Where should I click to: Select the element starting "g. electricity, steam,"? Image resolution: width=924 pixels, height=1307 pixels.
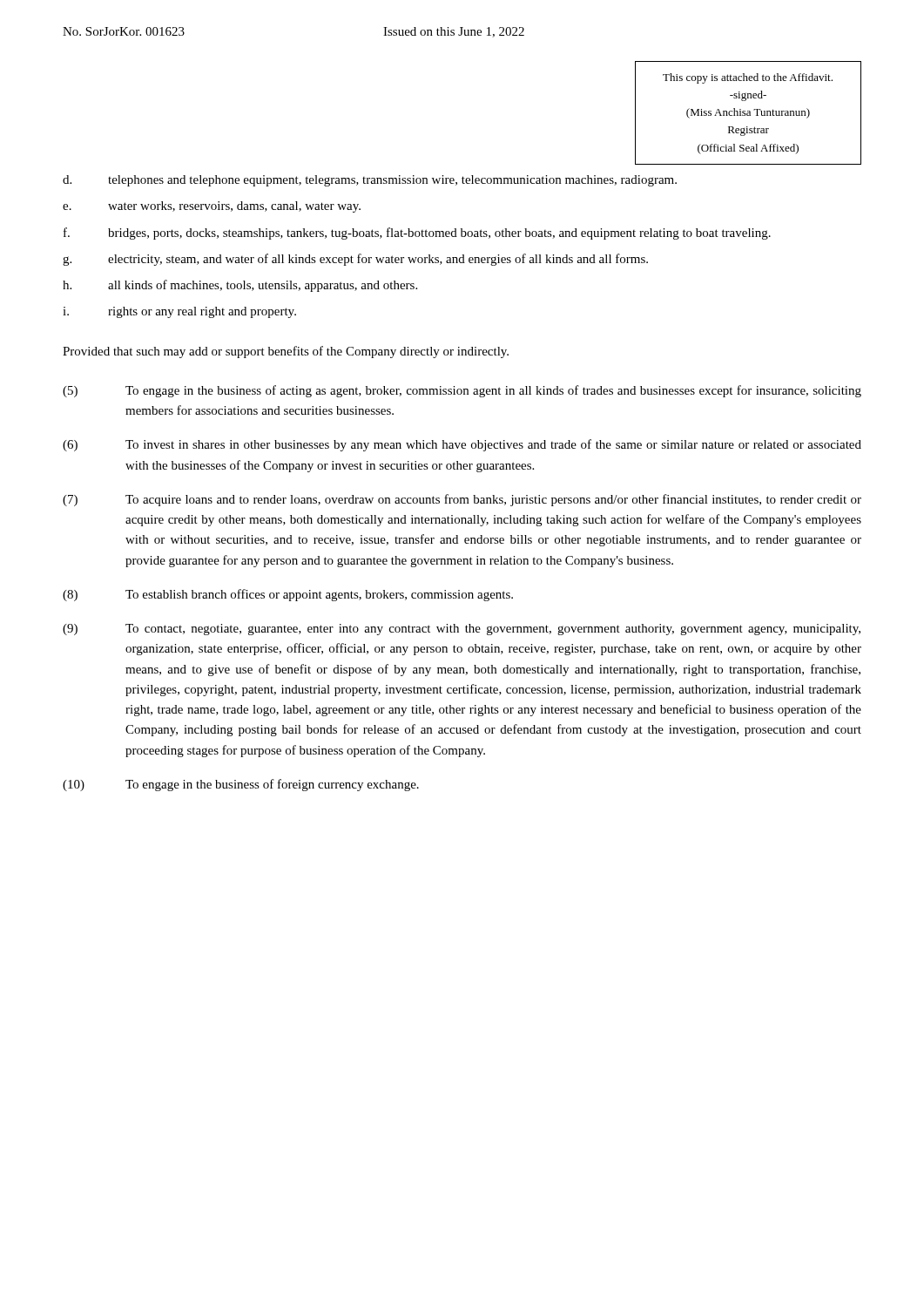point(462,259)
